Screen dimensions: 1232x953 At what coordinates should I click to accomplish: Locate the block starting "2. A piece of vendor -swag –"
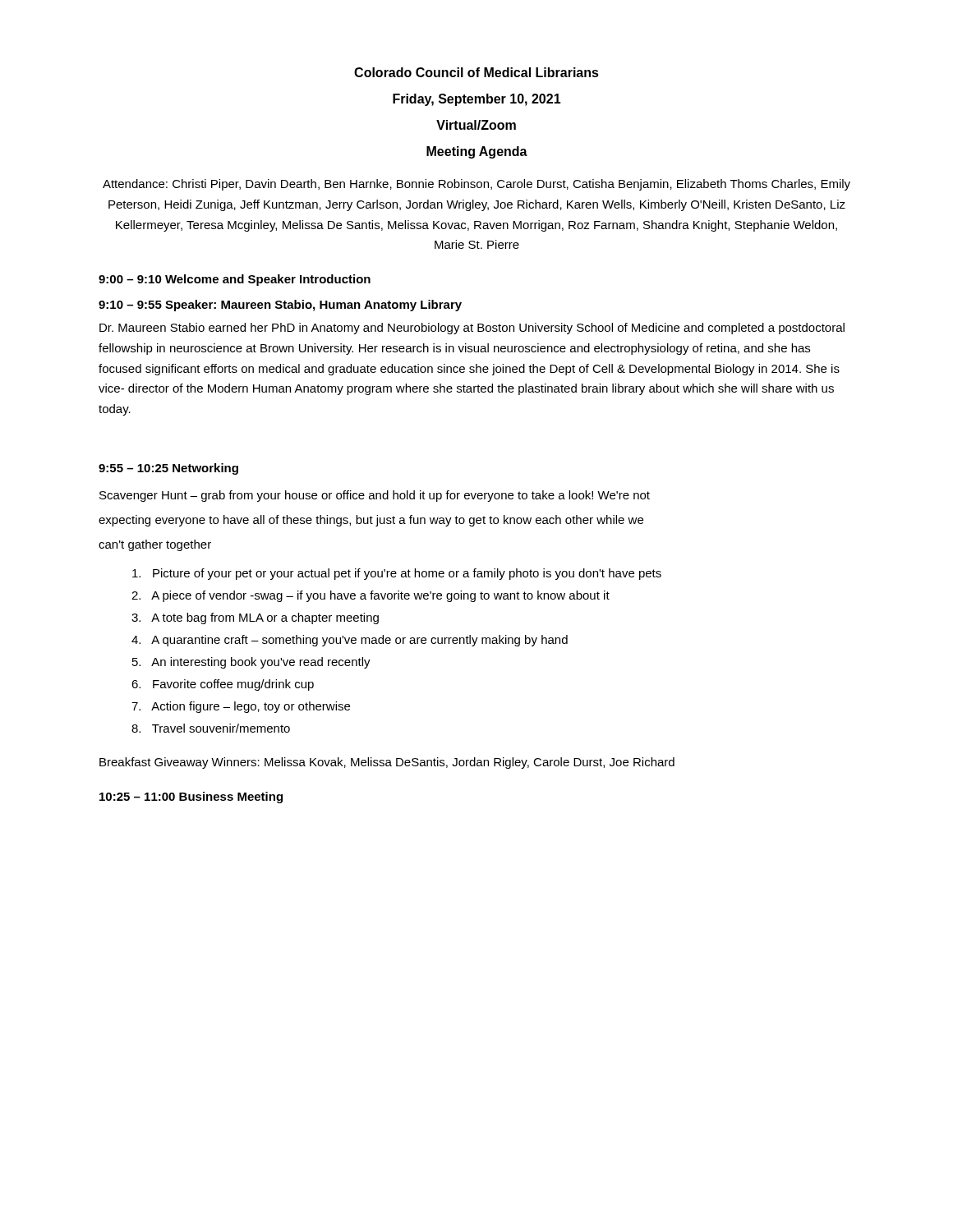[x=370, y=595]
